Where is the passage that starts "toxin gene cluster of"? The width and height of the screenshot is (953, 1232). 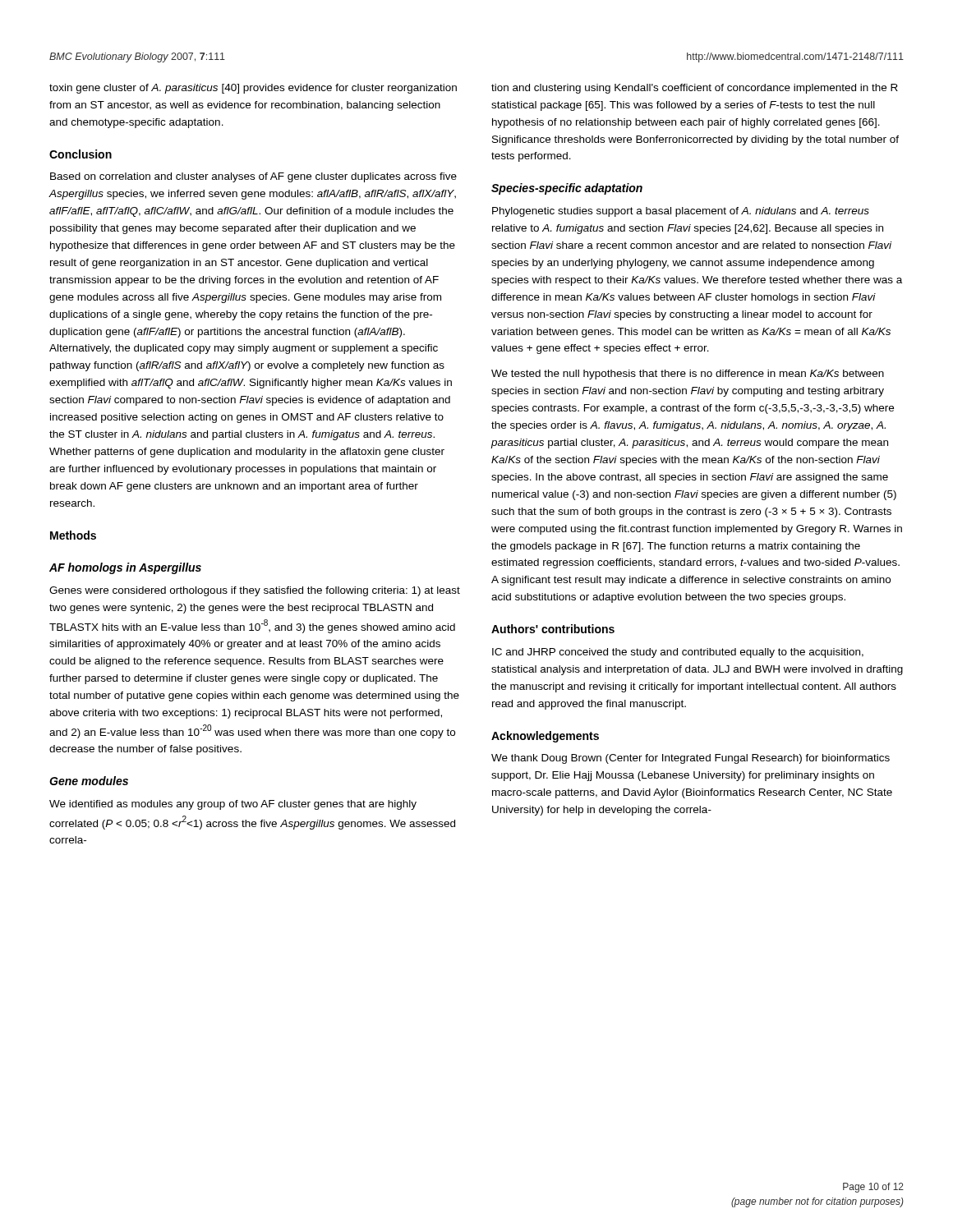pos(255,105)
